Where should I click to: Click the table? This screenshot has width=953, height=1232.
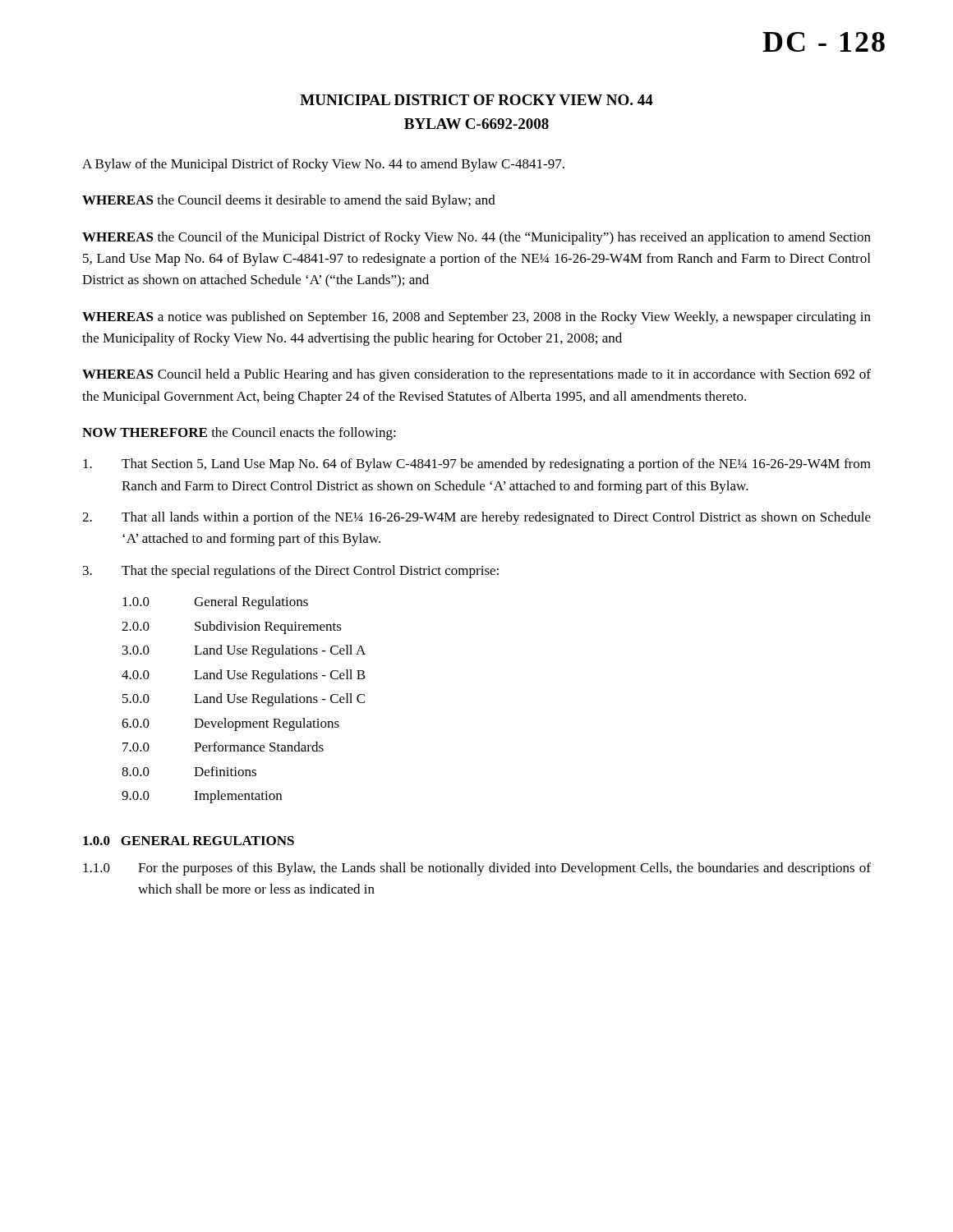click(496, 699)
